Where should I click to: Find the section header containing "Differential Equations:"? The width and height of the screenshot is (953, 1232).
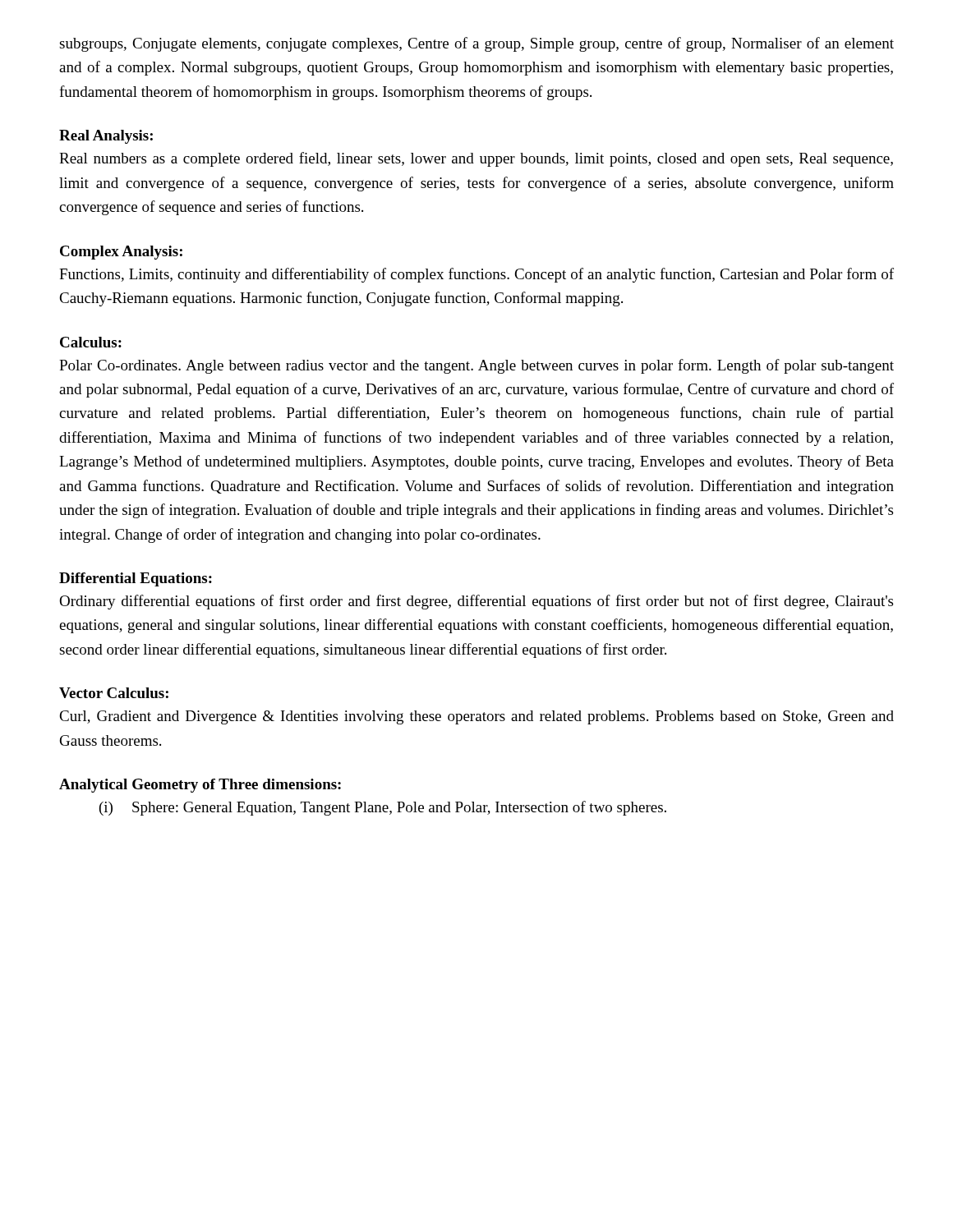click(x=136, y=578)
